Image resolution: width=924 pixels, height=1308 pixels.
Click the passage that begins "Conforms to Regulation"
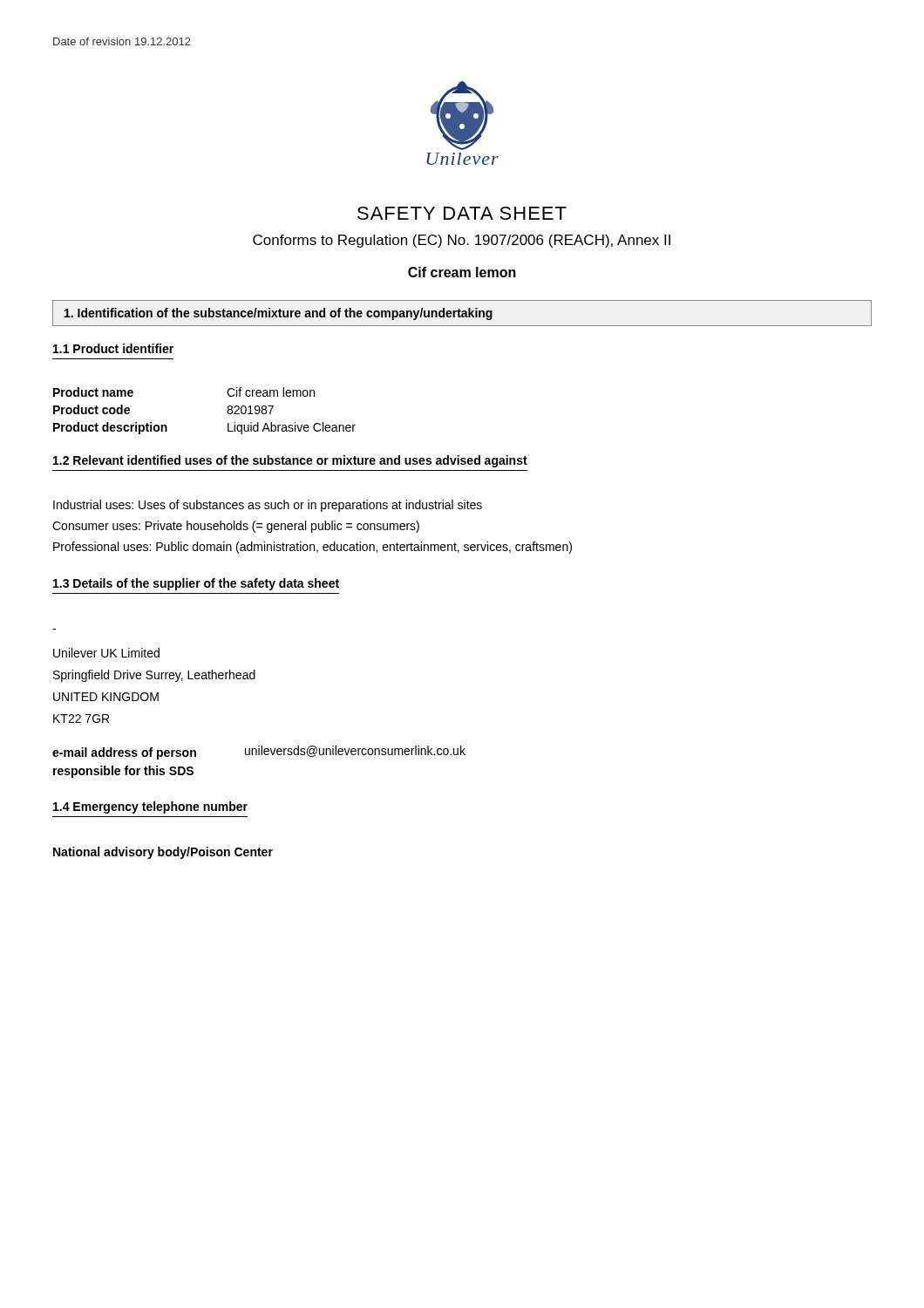(462, 240)
